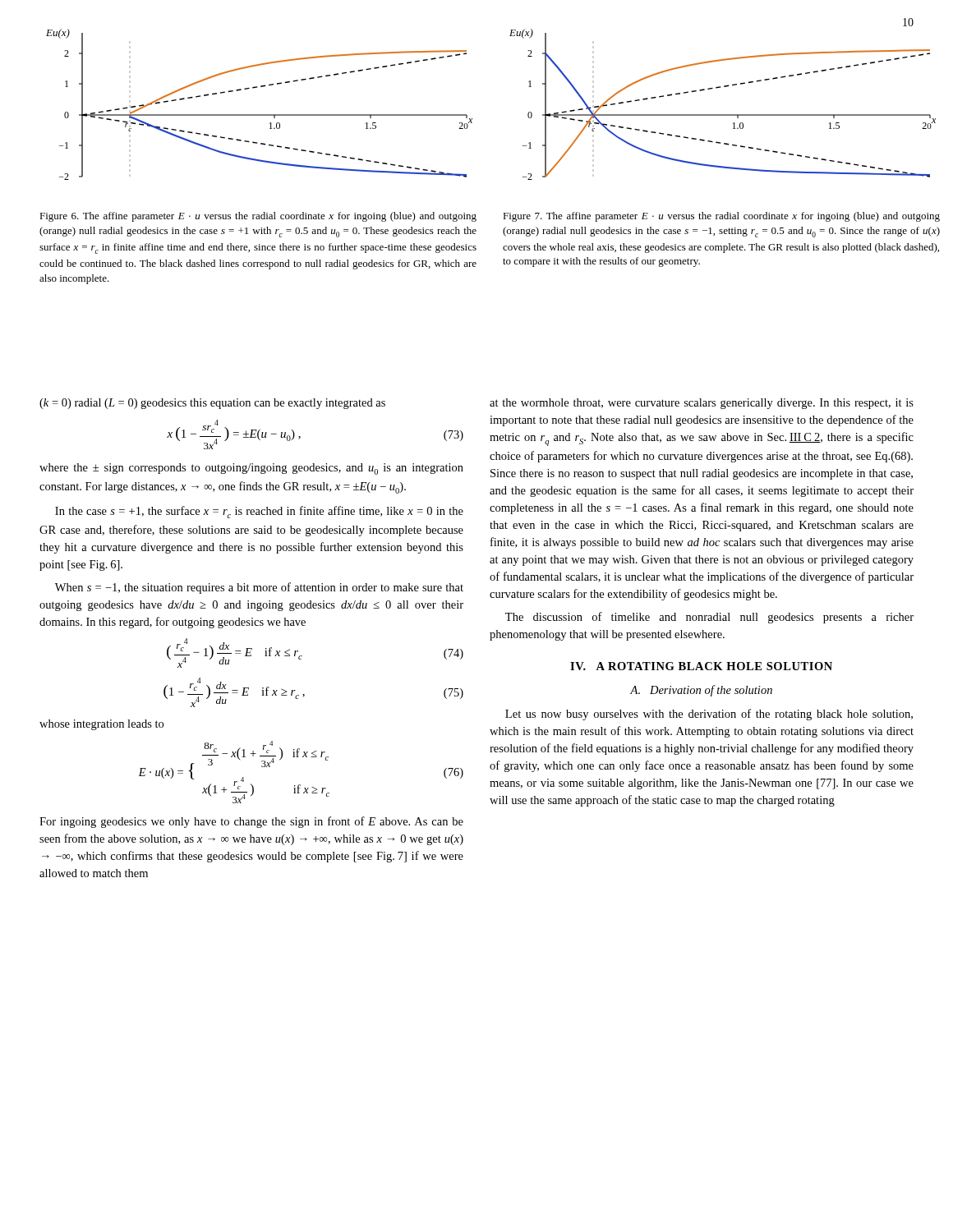This screenshot has width=953, height=1232.
Task: Click on the text block that reads "at the wormhole throat, were curvature"
Action: tap(702, 519)
